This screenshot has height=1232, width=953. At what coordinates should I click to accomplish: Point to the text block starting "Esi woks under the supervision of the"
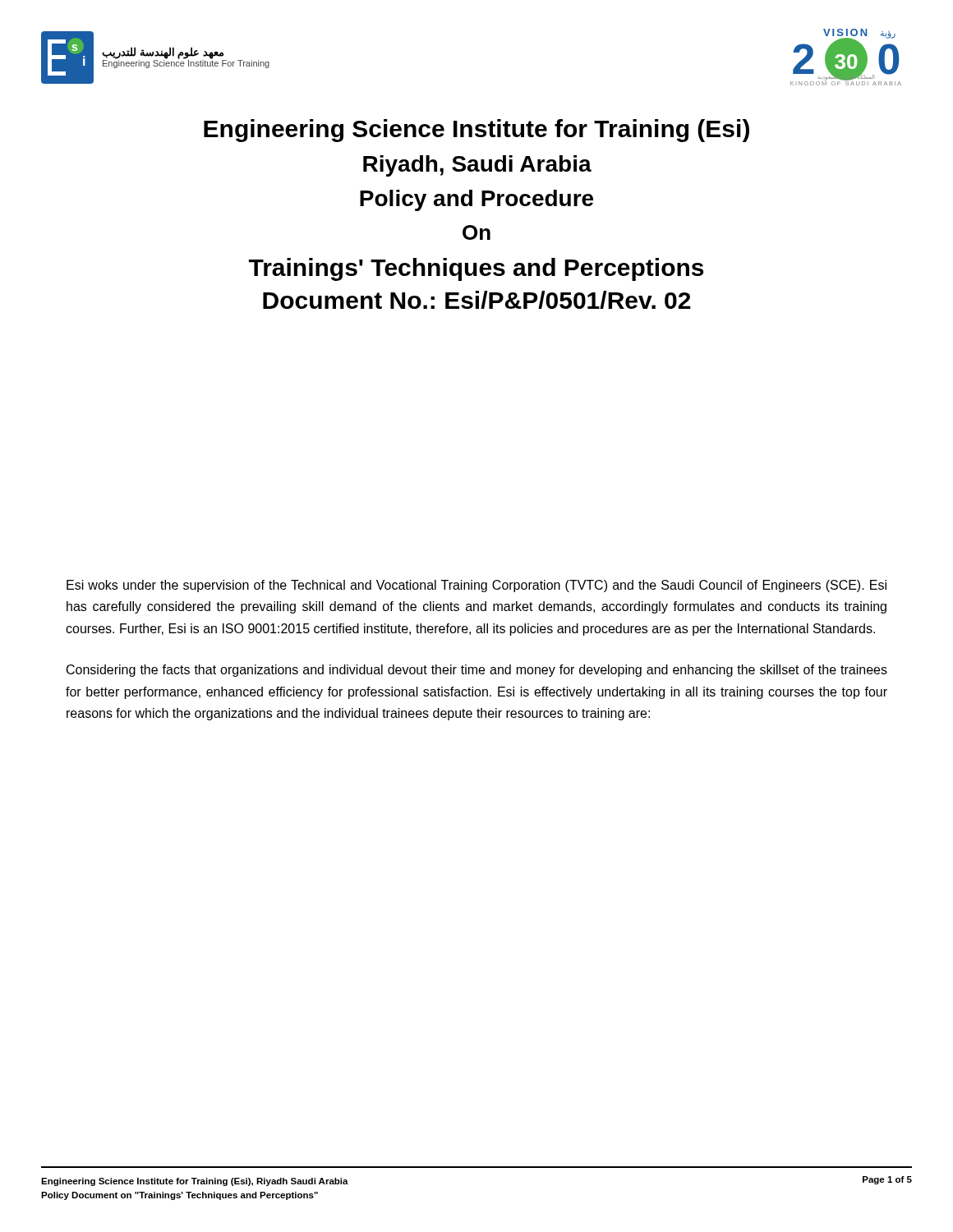click(x=476, y=586)
